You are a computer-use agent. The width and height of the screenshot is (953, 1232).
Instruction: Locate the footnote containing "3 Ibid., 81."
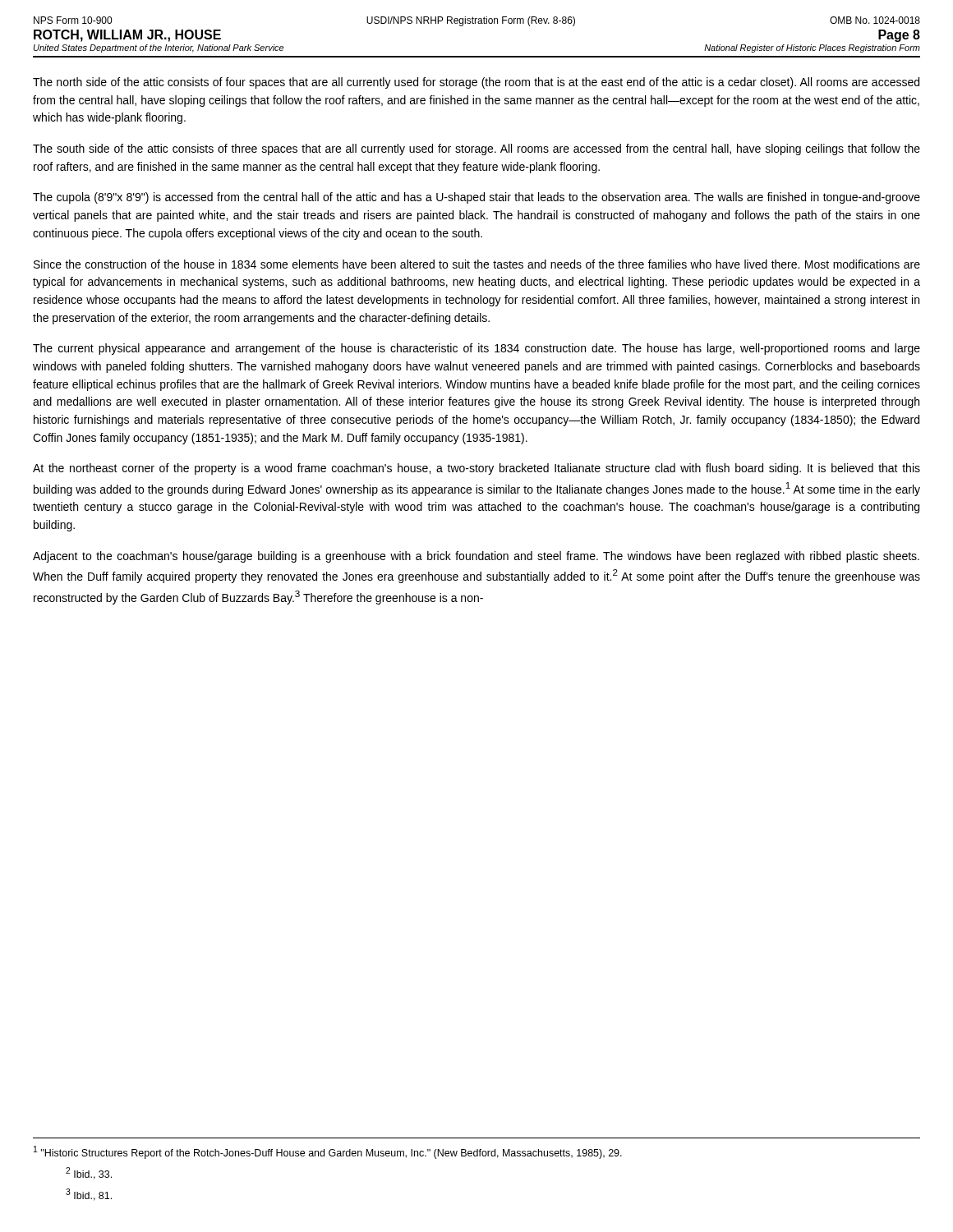89,1195
